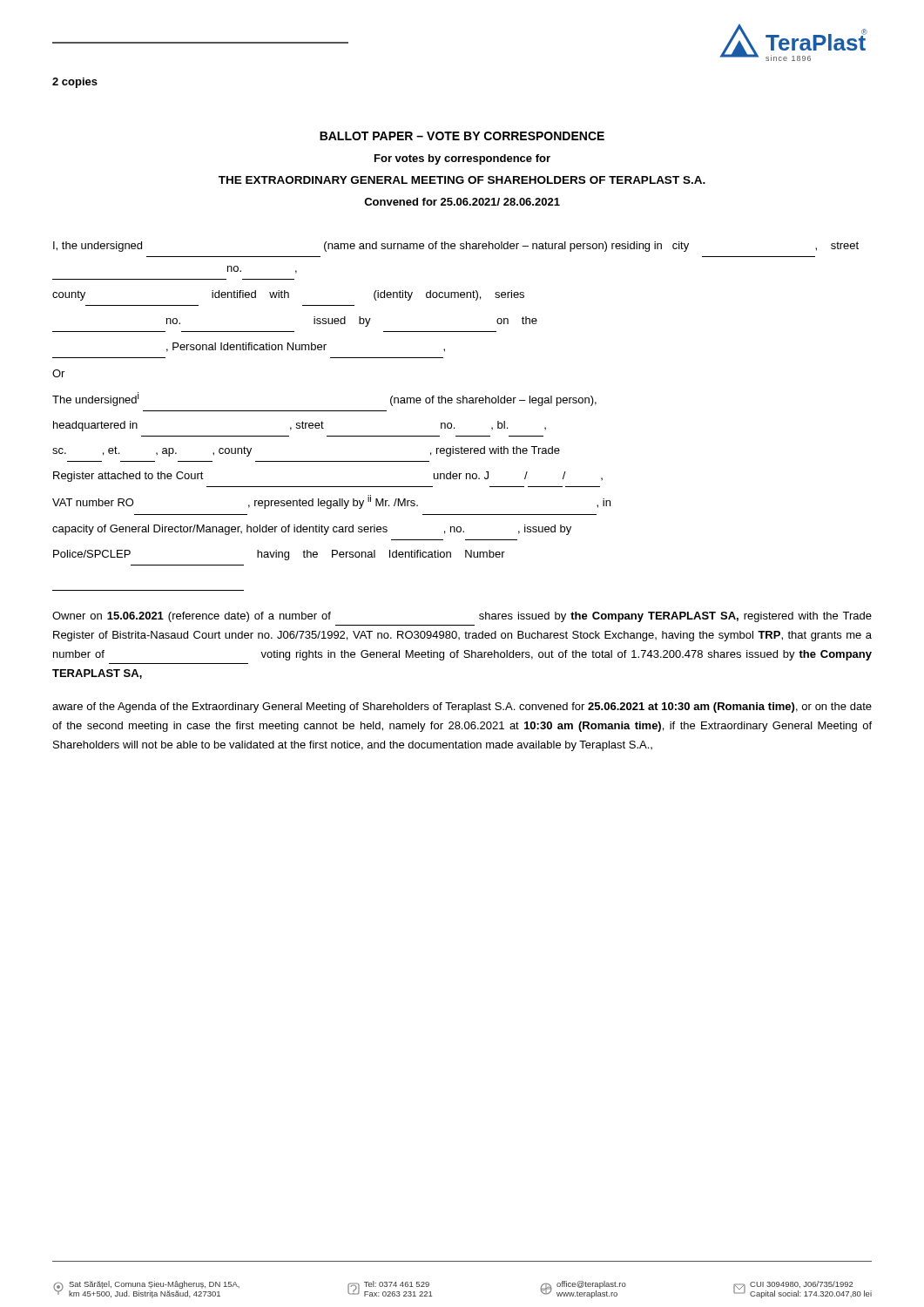Screen dimensions: 1307x924
Task: Select the text that says "For votes by correspondence for"
Action: (462, 158)
